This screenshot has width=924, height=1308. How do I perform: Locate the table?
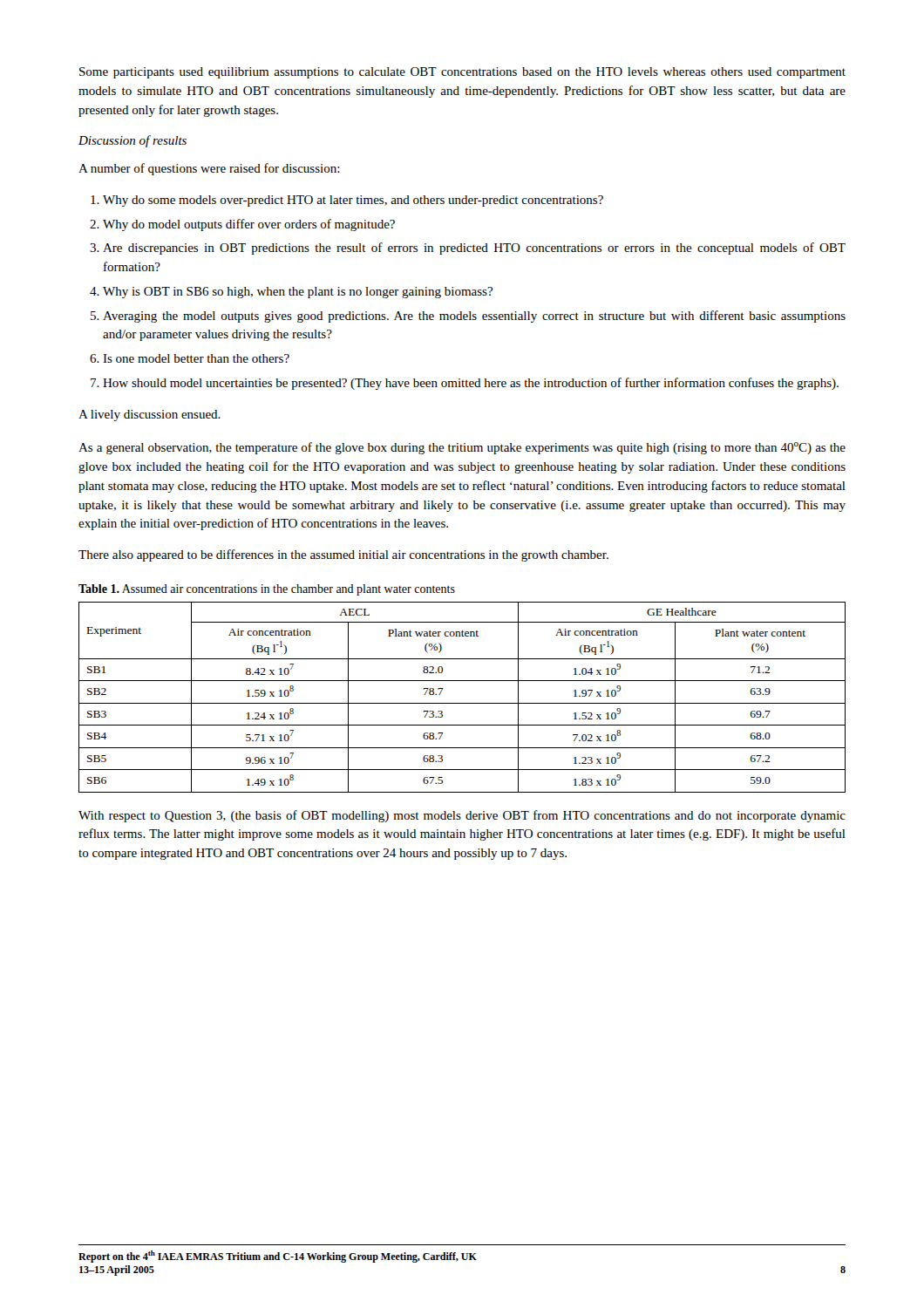(x=462, y=697)
